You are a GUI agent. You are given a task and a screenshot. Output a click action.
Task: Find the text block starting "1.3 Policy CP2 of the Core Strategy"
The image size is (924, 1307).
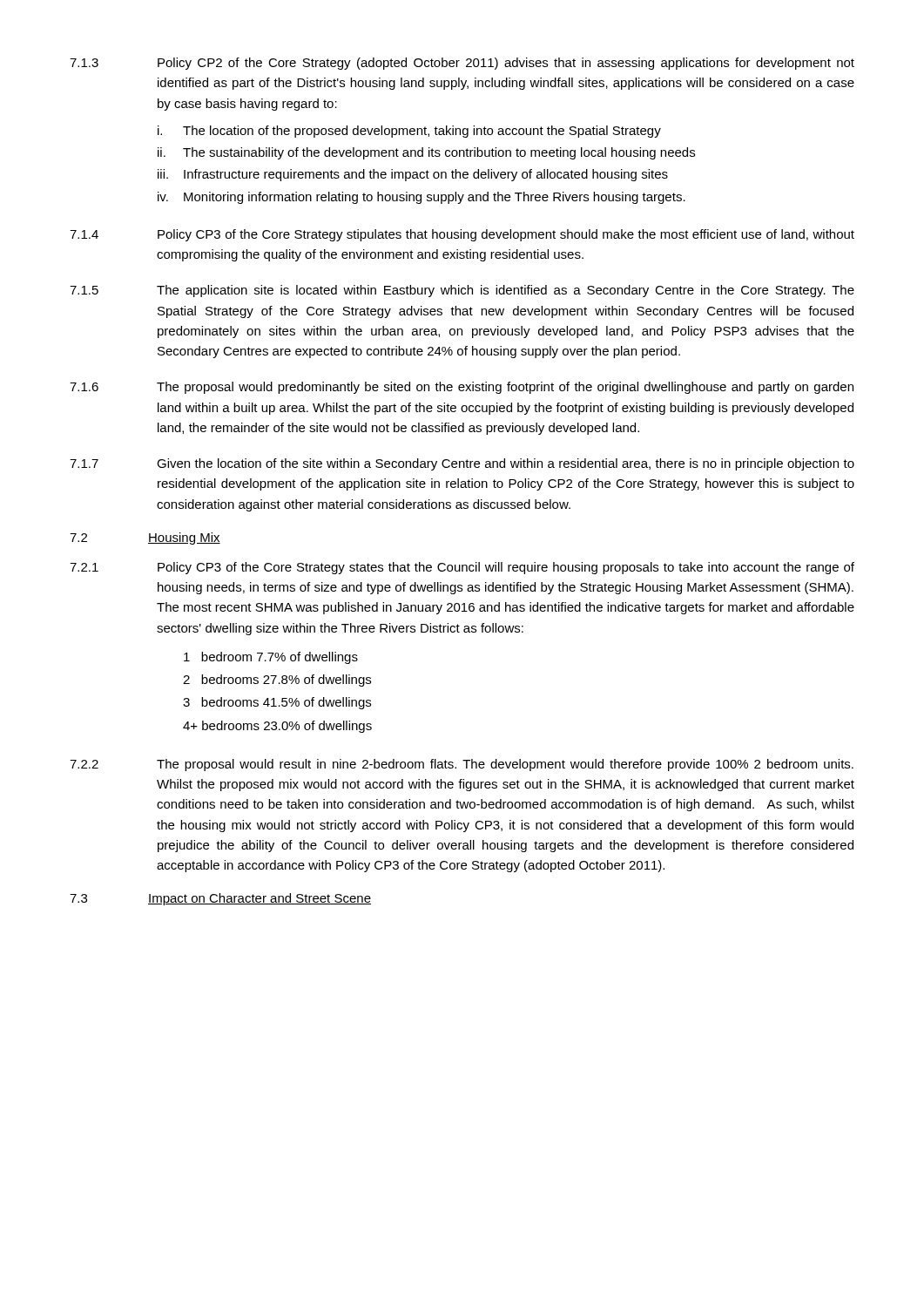(462, 130)
